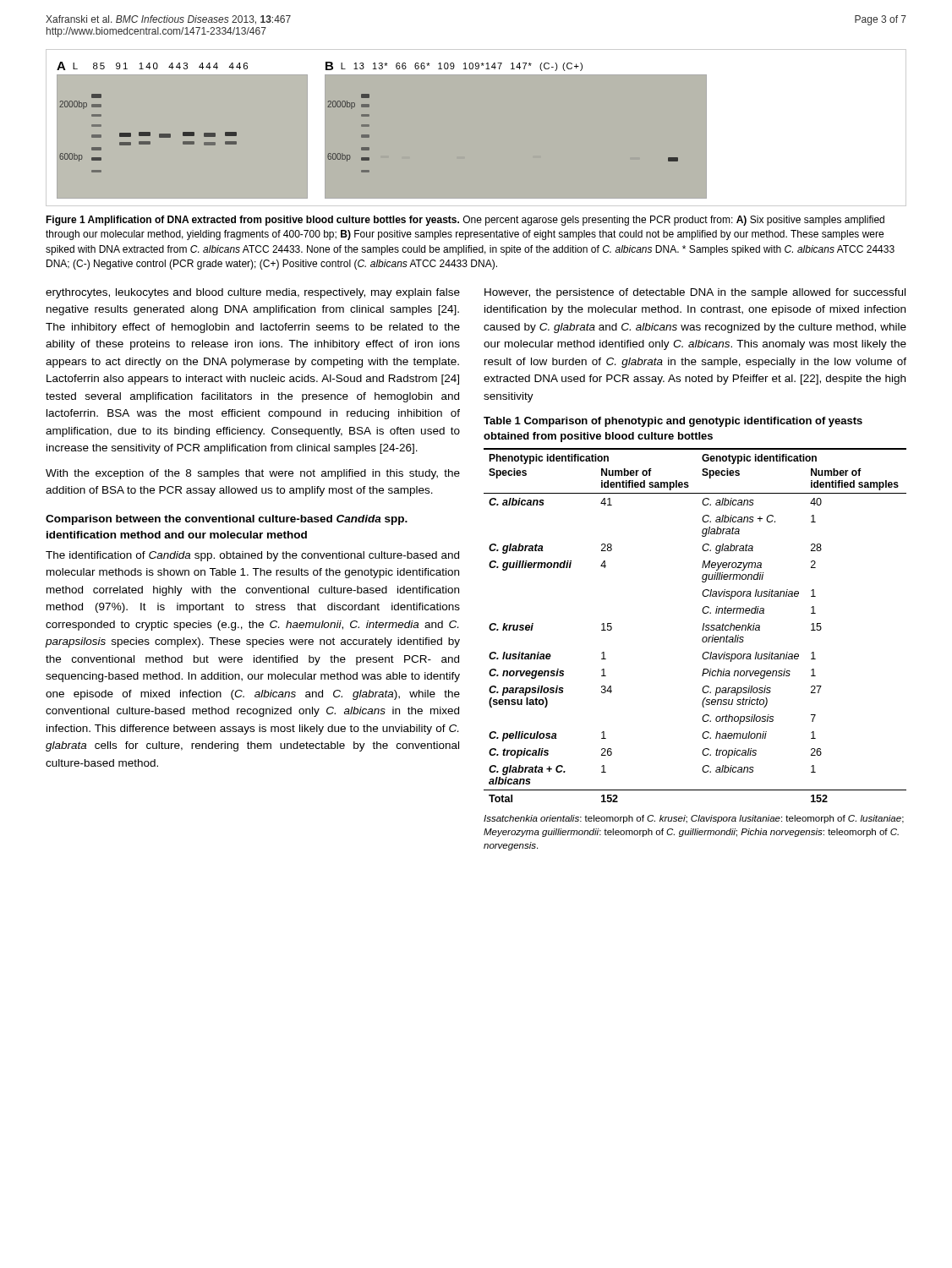This screenshot has width=952, height=1268.
Task: Point to the section header beginning "Table 1 Comparison of phenotypic and genotypic"
Action: pyautogui.click(x=673, y=428)
